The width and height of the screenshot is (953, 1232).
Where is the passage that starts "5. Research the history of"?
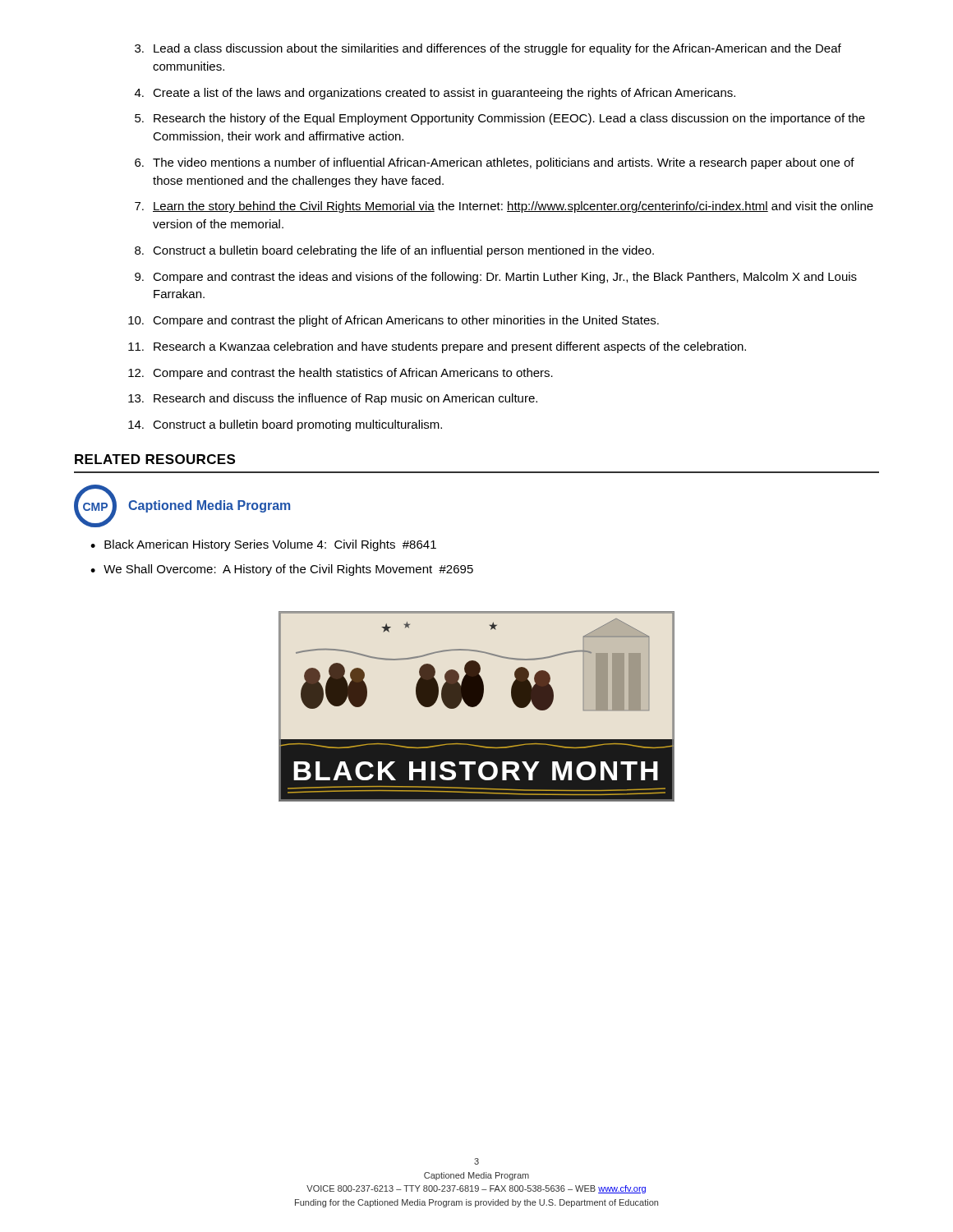click(x=496, y=127)
